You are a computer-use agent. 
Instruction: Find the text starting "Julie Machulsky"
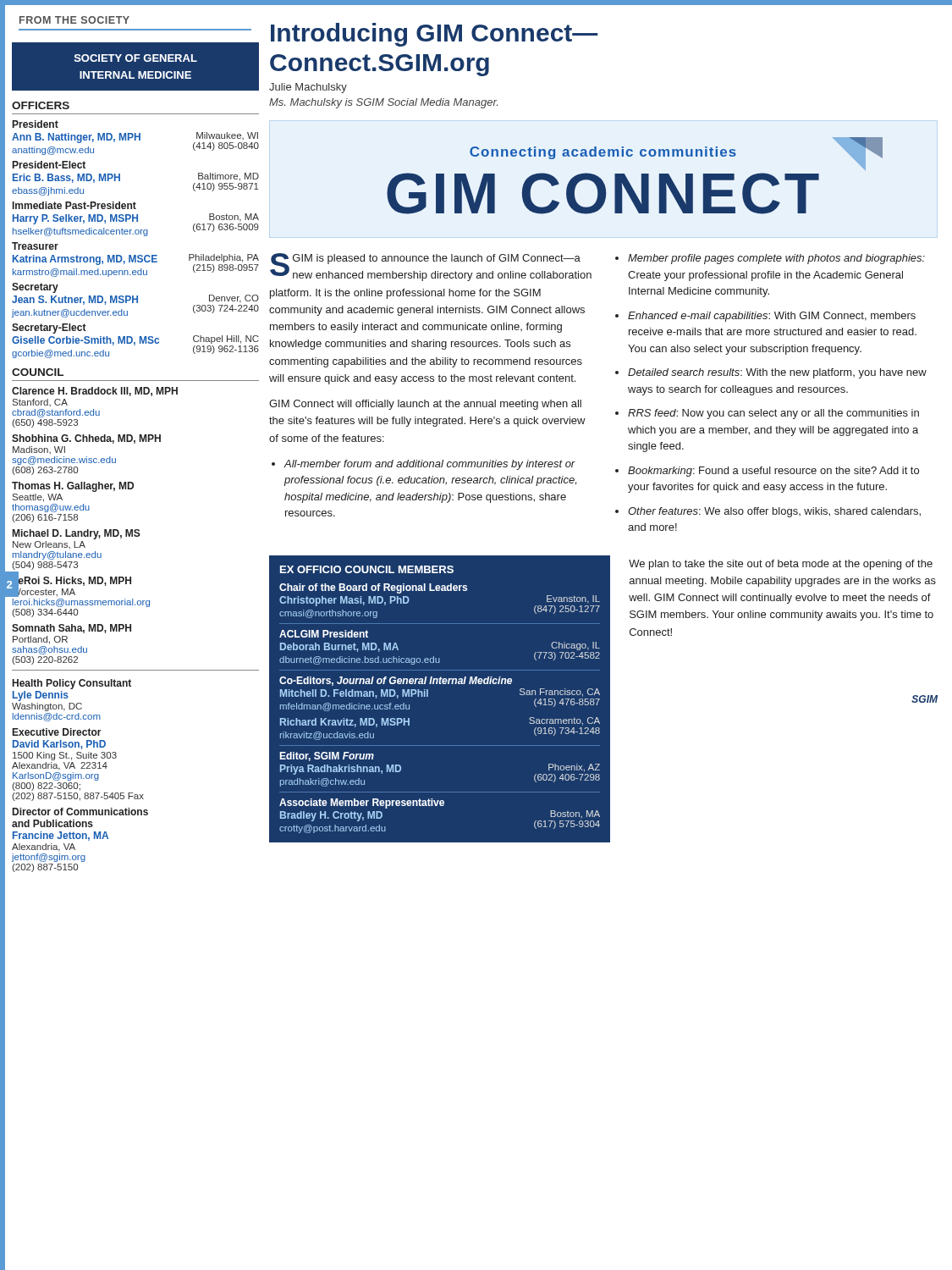click(x=308, y=87)
